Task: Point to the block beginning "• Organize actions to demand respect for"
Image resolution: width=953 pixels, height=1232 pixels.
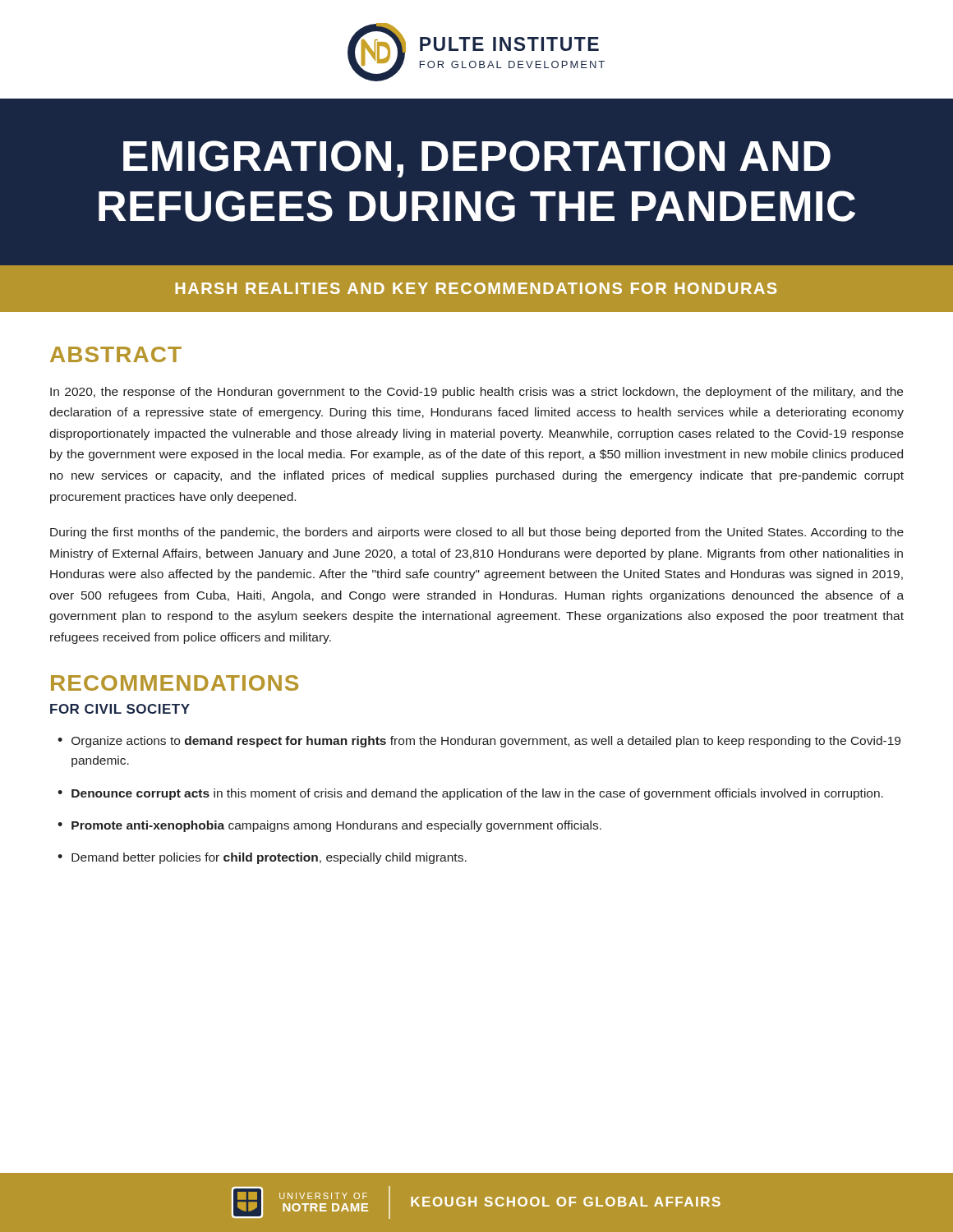Action: coord(481,751)
